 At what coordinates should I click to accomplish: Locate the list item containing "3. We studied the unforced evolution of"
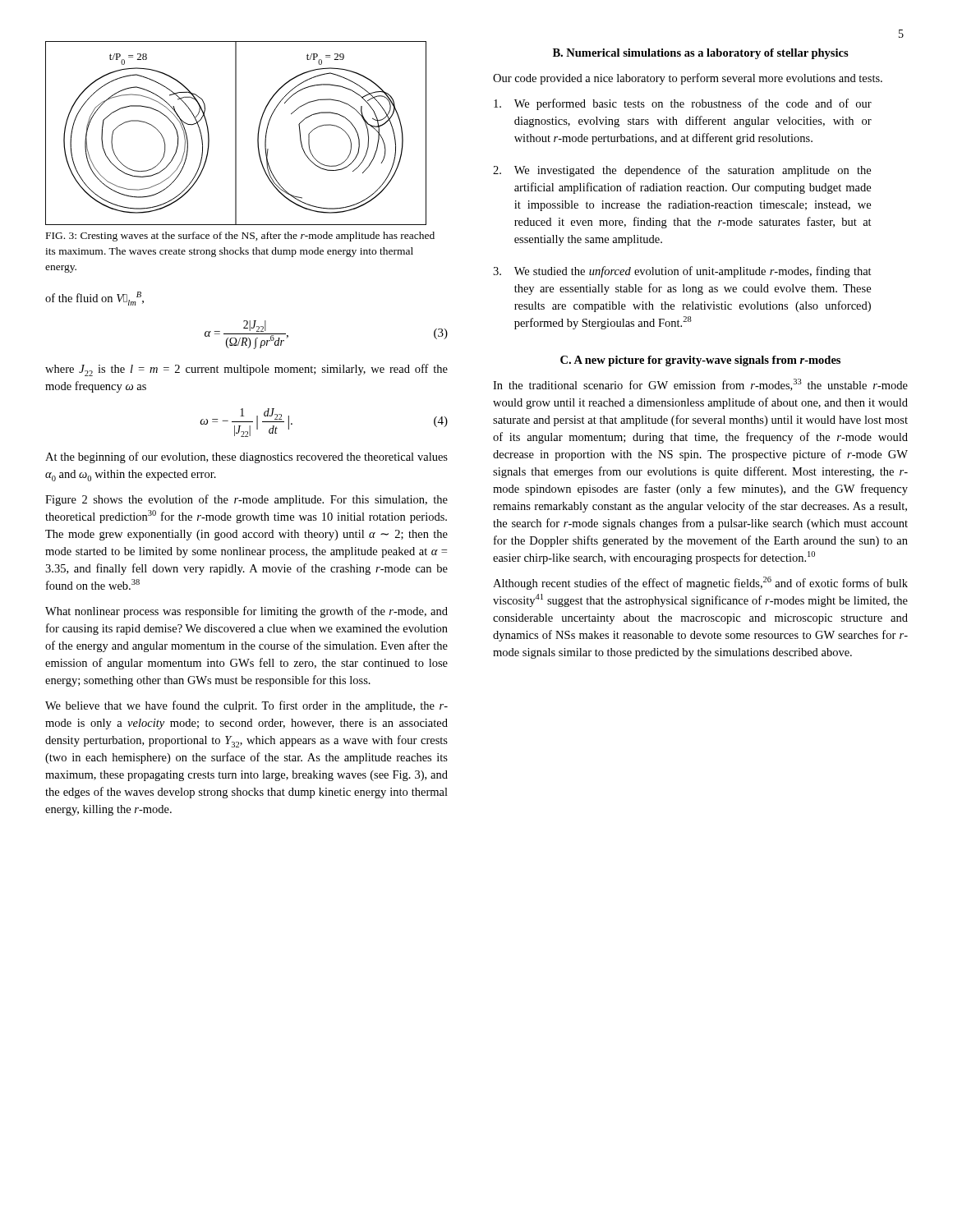(694, 297)
